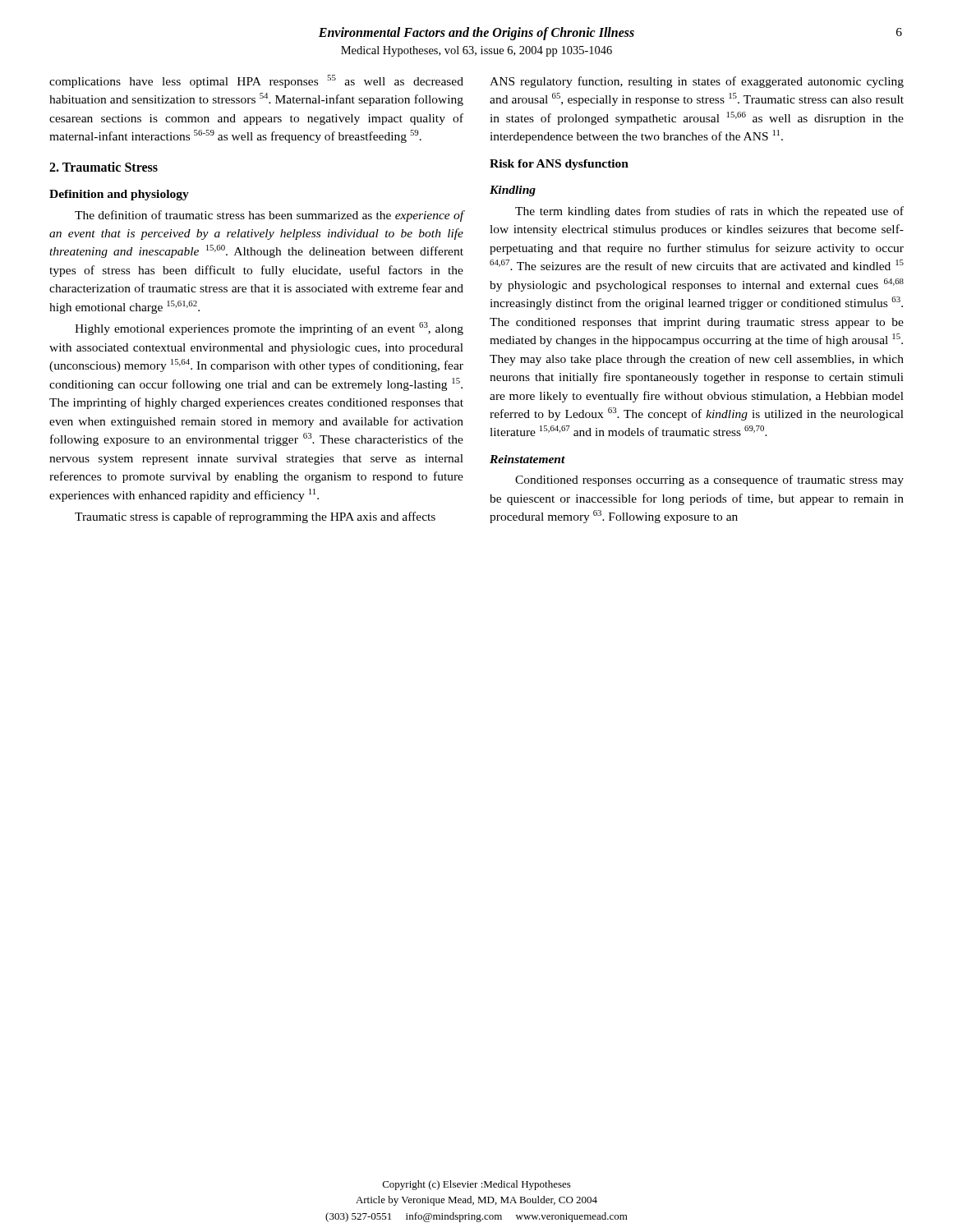
Task: Locate the passage starting "2. Traumatic Stress"
Action: [x=103, y=167]
